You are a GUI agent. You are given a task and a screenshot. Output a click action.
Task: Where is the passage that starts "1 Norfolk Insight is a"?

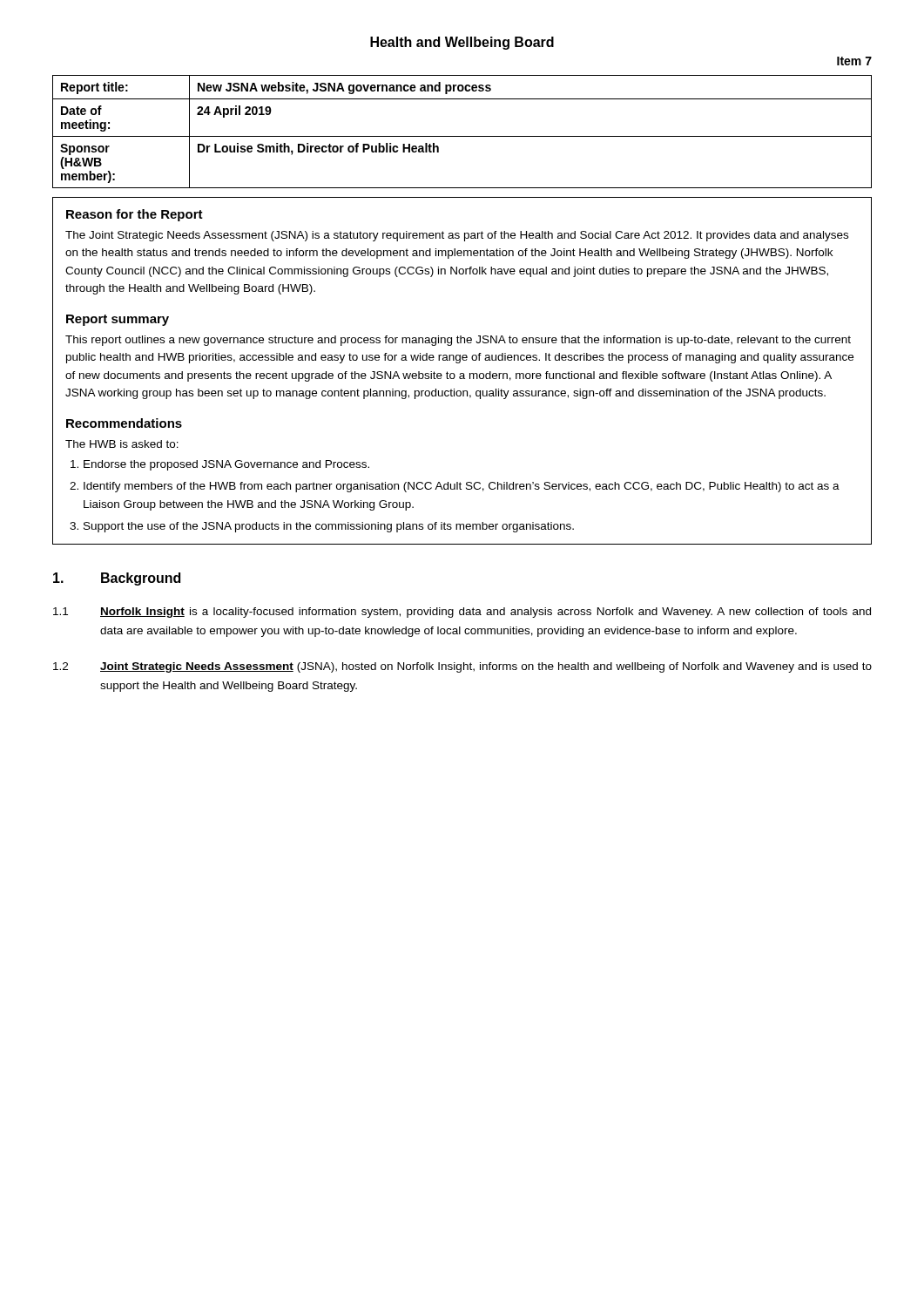(x=462, y=621)
